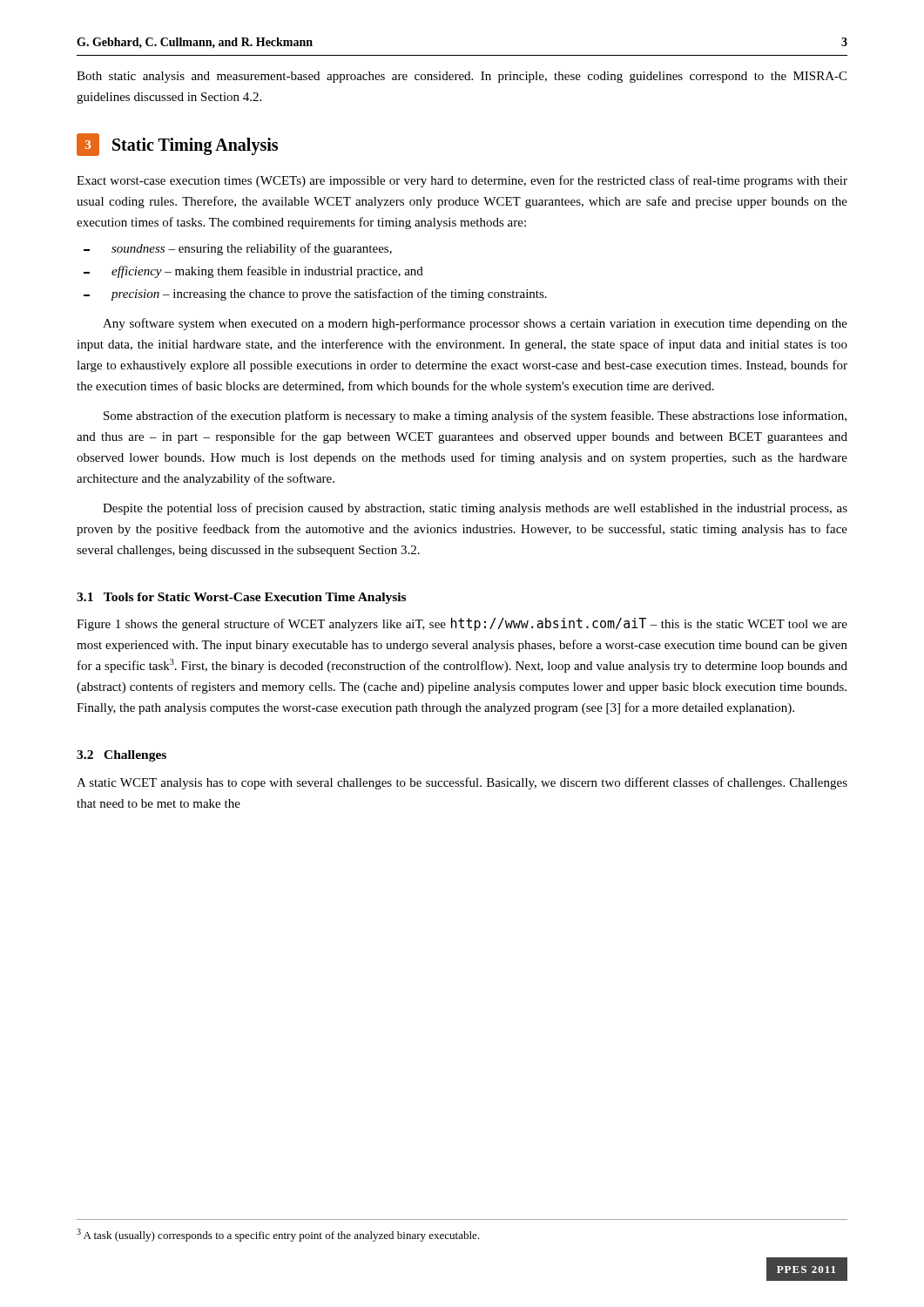This screenshot has height=1307, width=924.
Task: Select the text block containing "Some abstraction of the execution"
Action: coord(462,447)
